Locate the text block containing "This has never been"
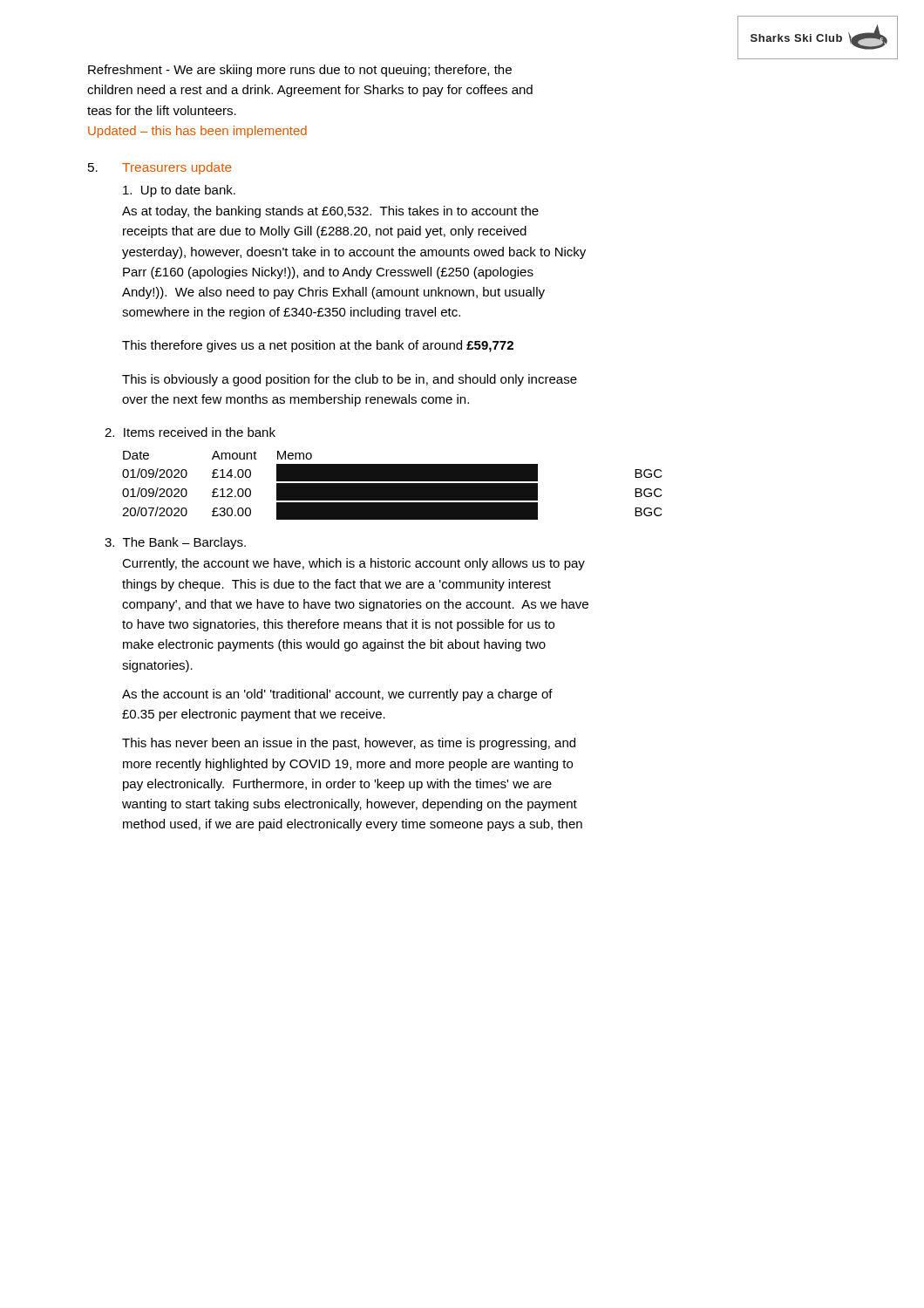Image resolution: width=924 pixels, height=1308 pixels. (x=352, y=783)
